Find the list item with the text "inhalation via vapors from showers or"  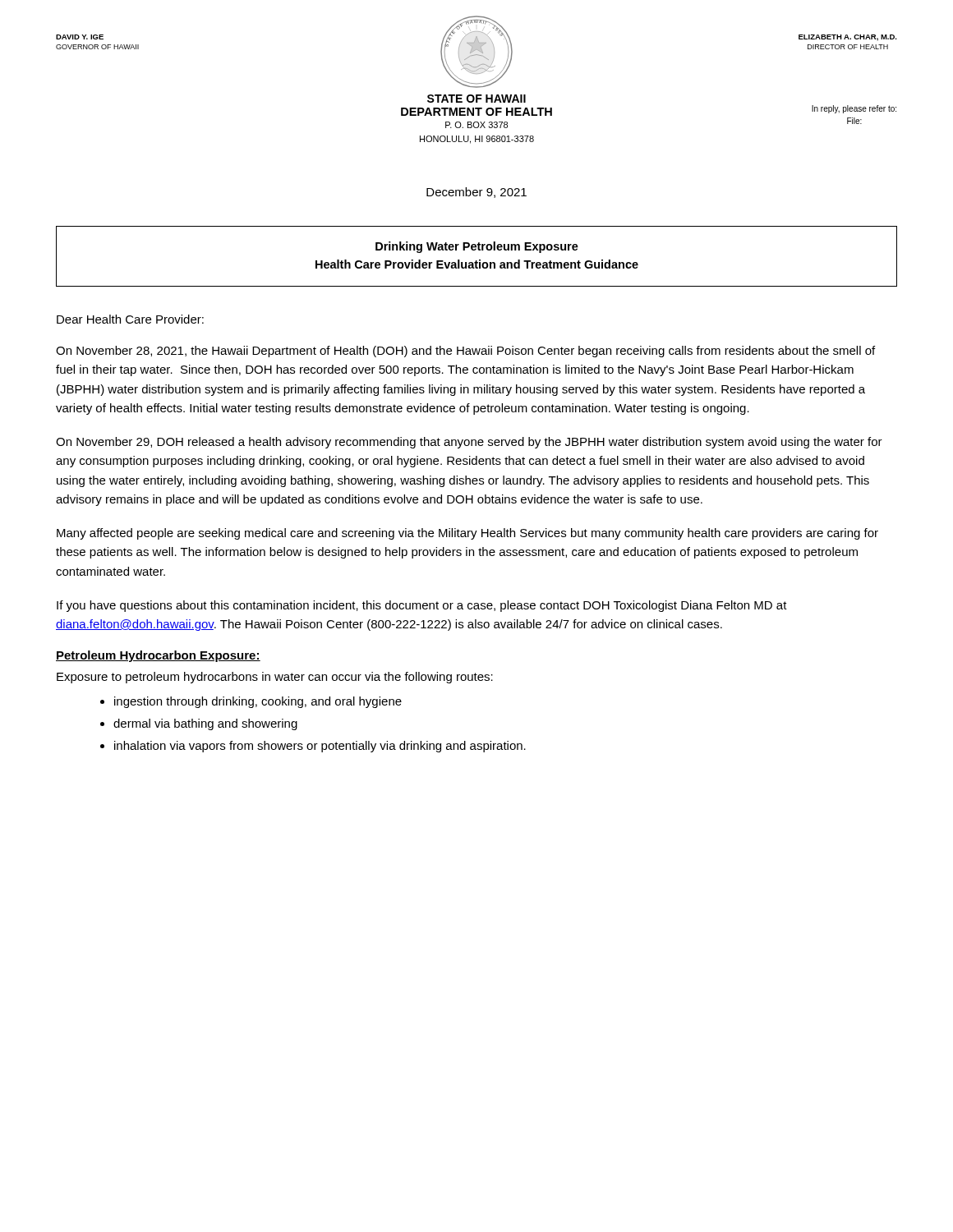point(320,745)
